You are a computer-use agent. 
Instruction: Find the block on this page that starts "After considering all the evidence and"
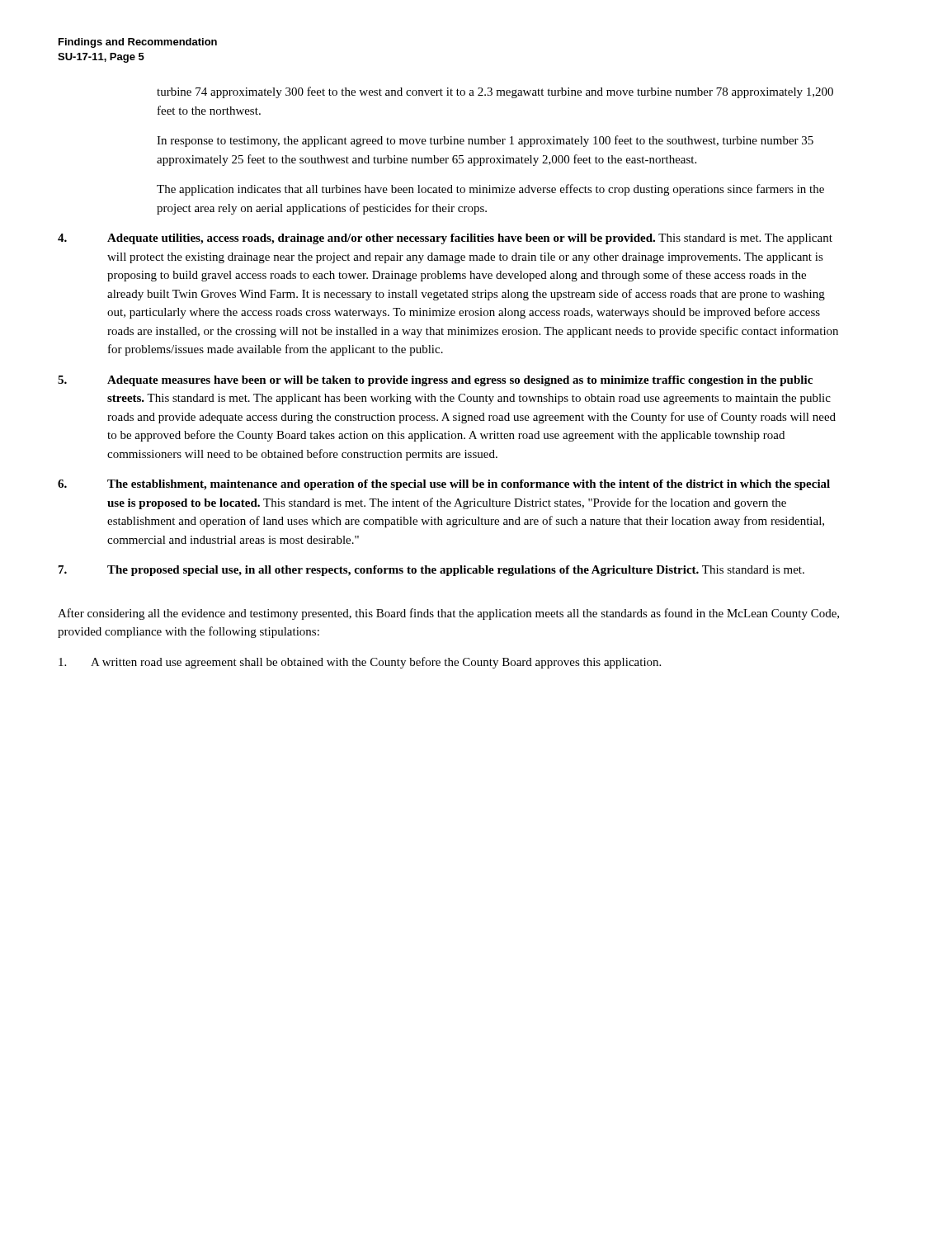[449, 622]
